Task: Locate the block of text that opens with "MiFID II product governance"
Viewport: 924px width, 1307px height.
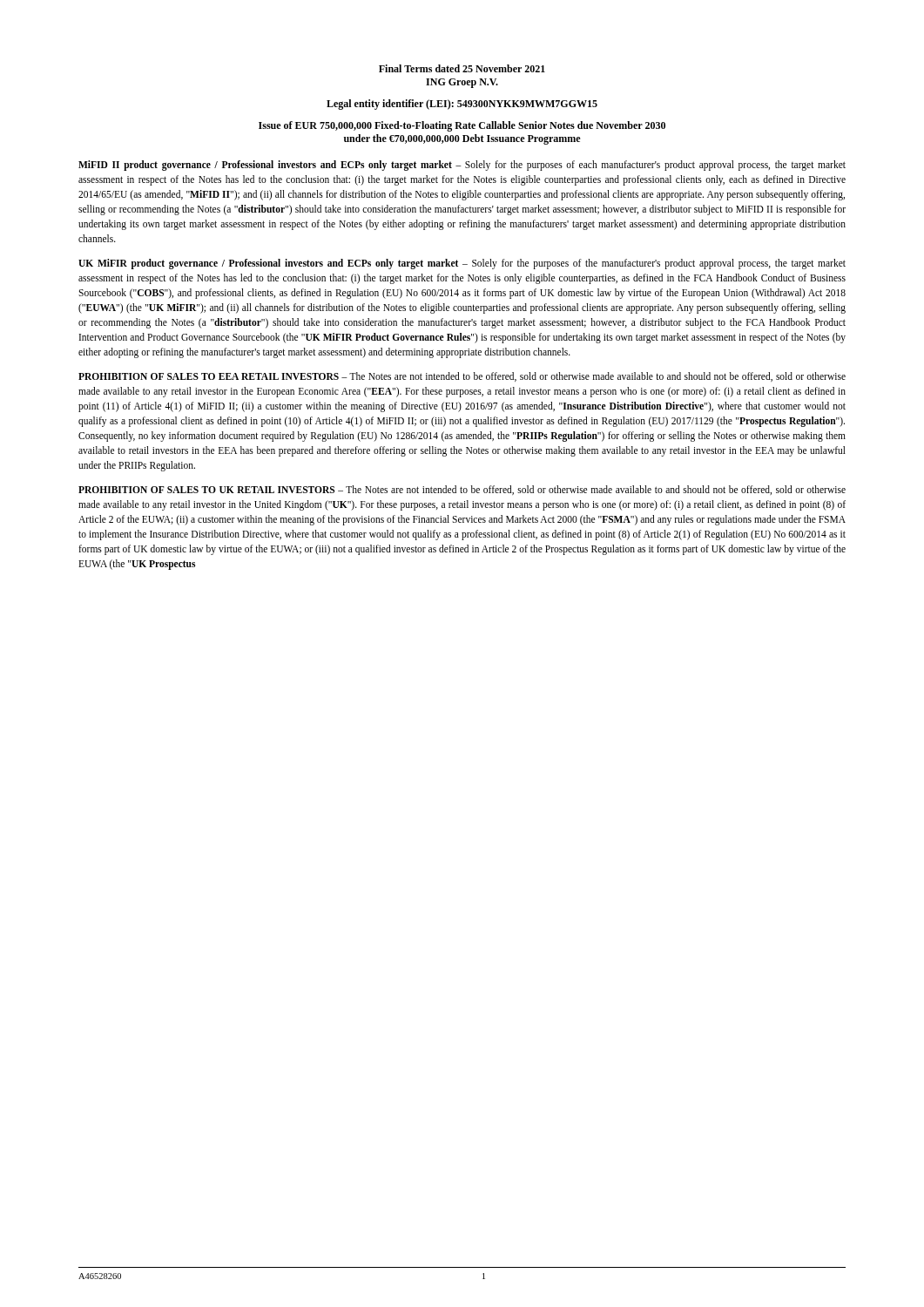Action: pyautogui.click(x=462, y=202)
